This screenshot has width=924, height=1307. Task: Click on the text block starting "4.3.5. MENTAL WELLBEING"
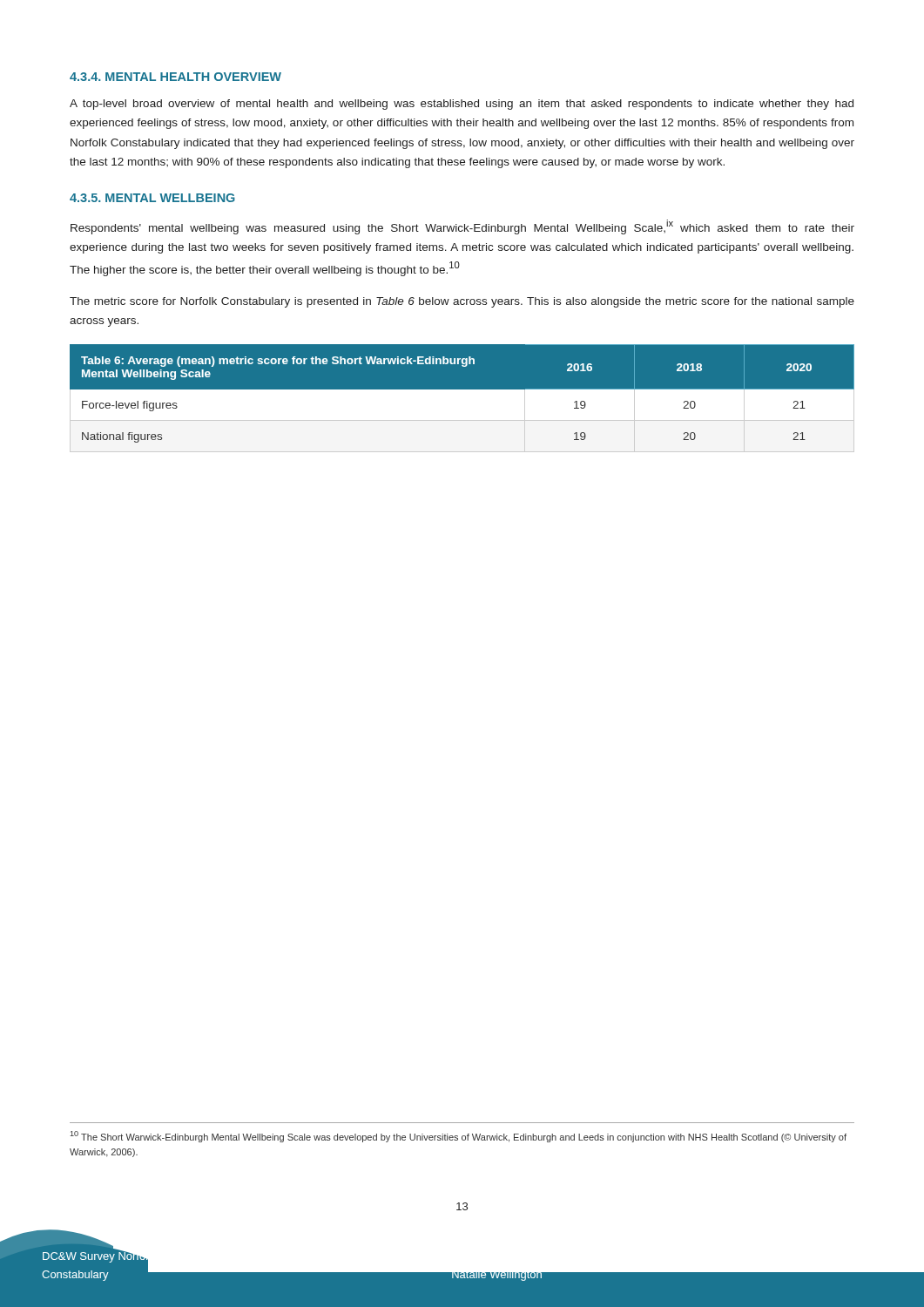(153, 198)
